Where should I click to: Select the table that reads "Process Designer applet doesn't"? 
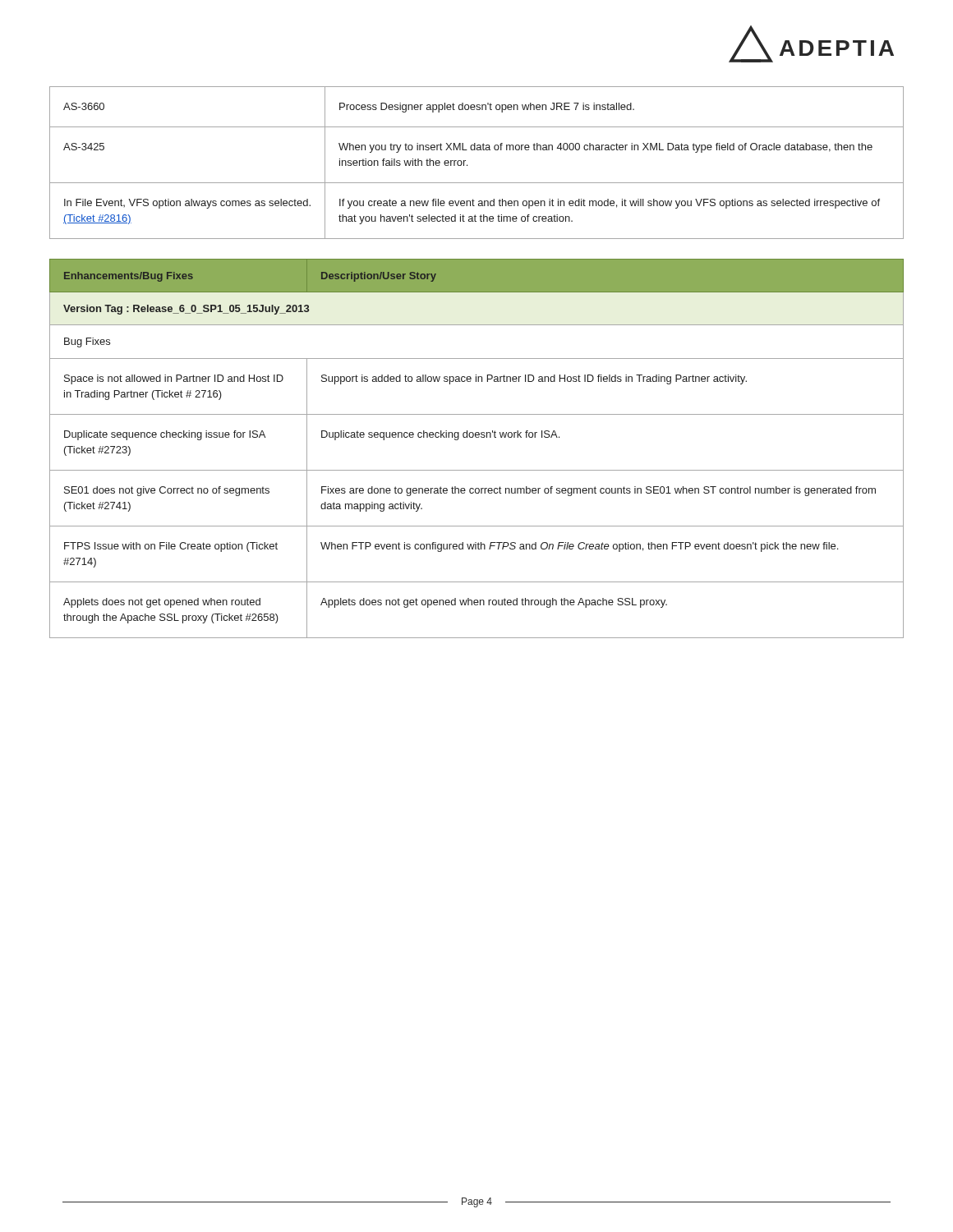476,162
